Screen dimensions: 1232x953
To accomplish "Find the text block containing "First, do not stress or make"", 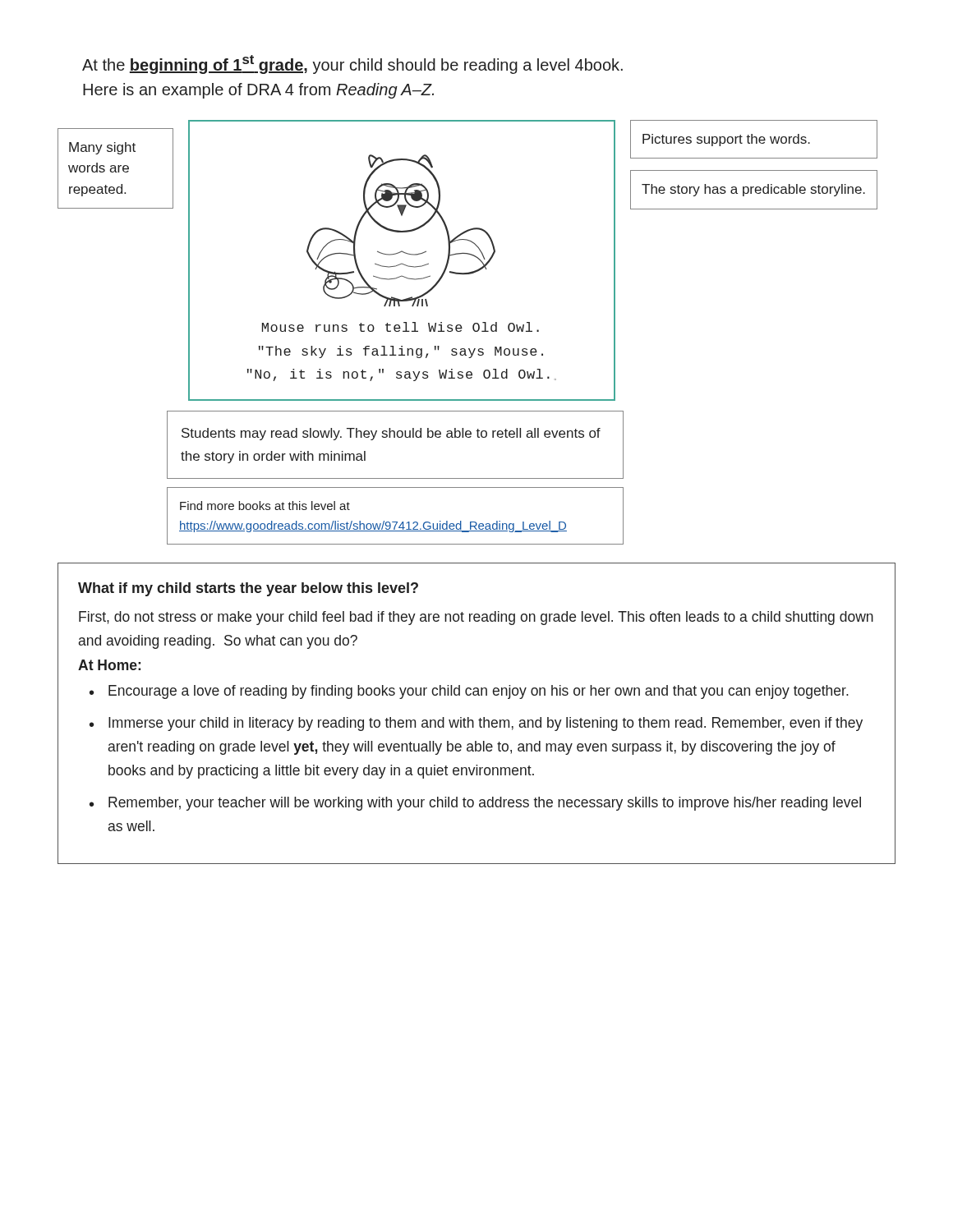I will (476, 628).
